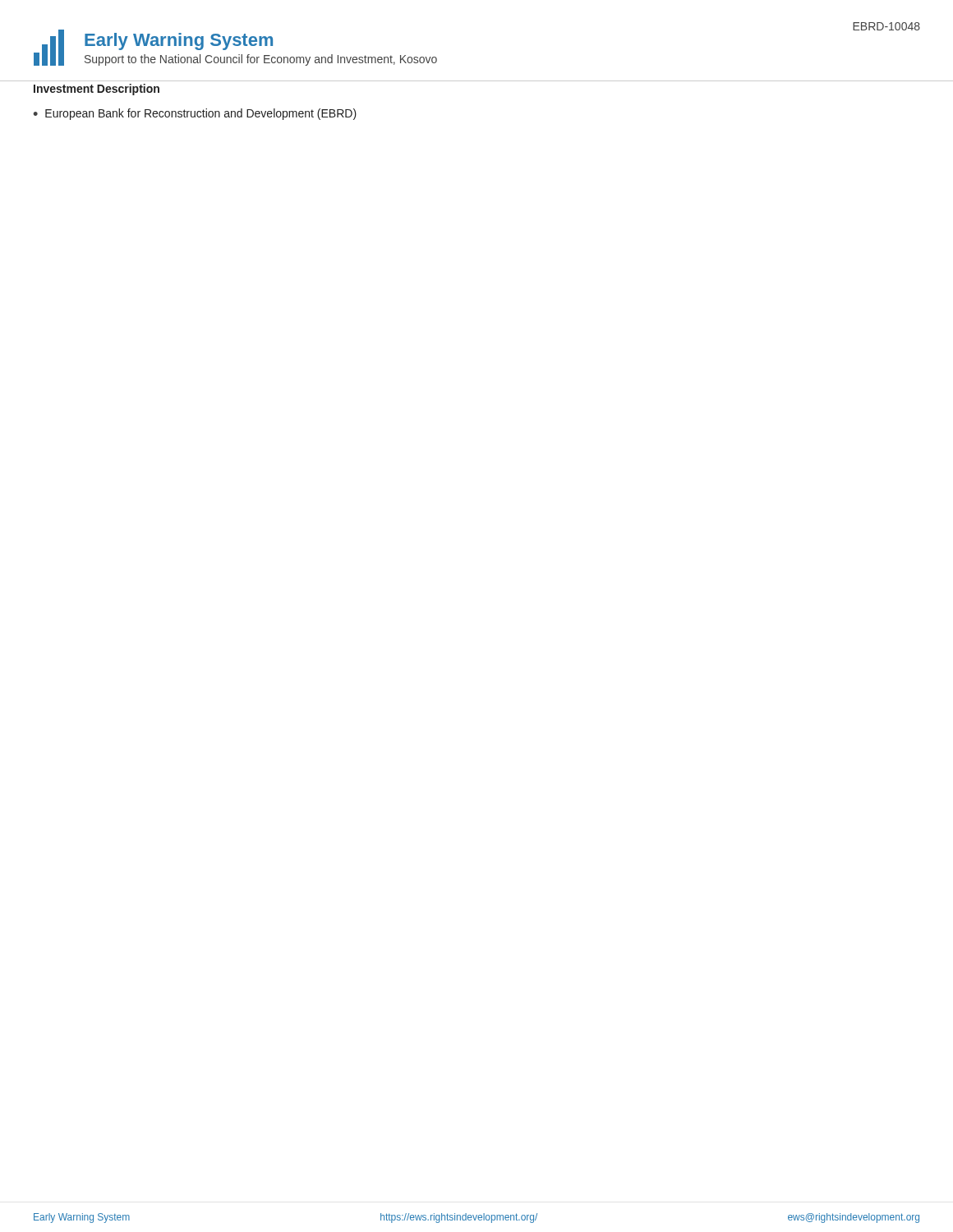
Task: Locate the element starting "• European Bank for Reconstruction and Development"
Action: (x=195, y=115)
